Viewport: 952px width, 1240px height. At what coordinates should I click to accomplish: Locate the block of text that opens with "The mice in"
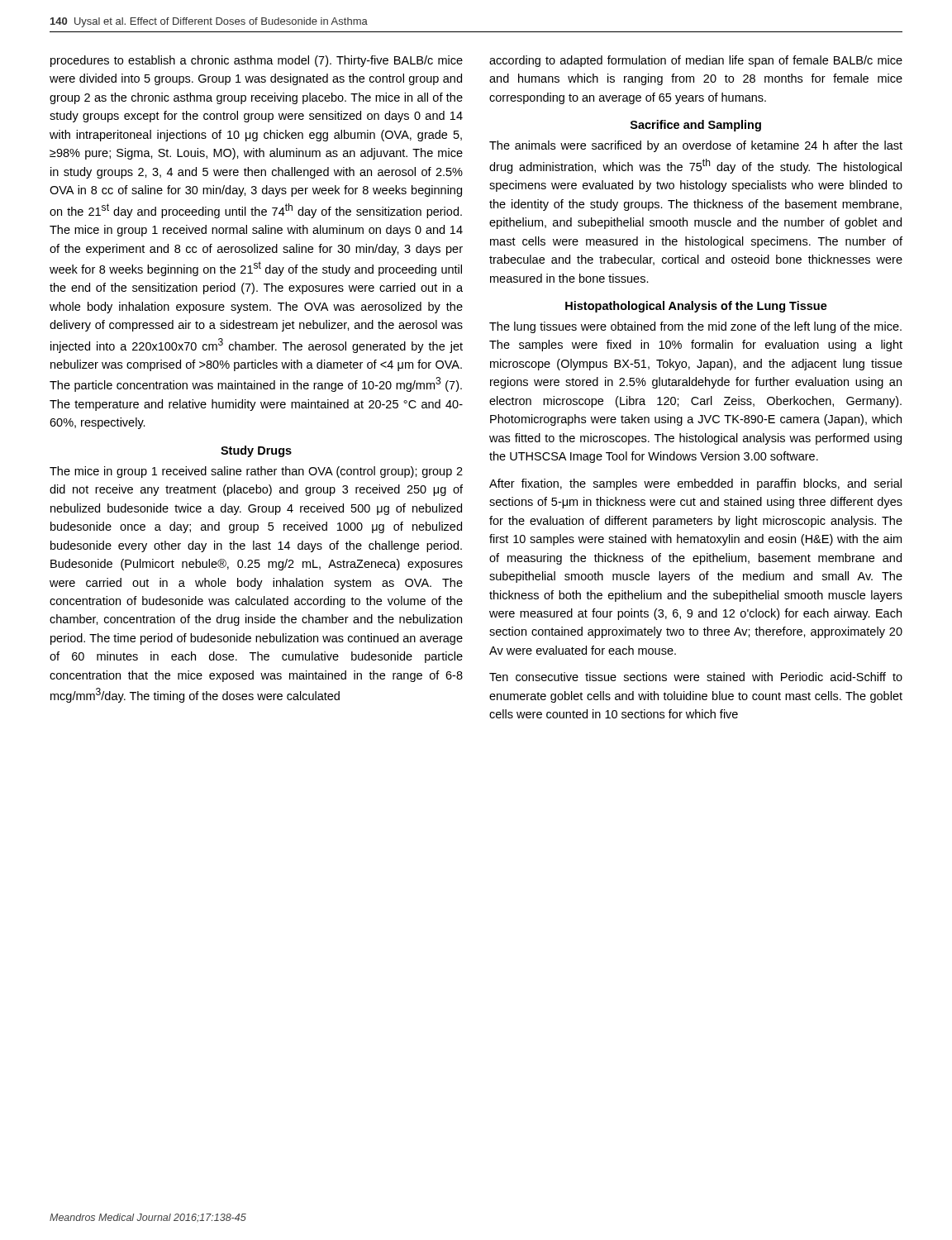click(x=256, y=584)
